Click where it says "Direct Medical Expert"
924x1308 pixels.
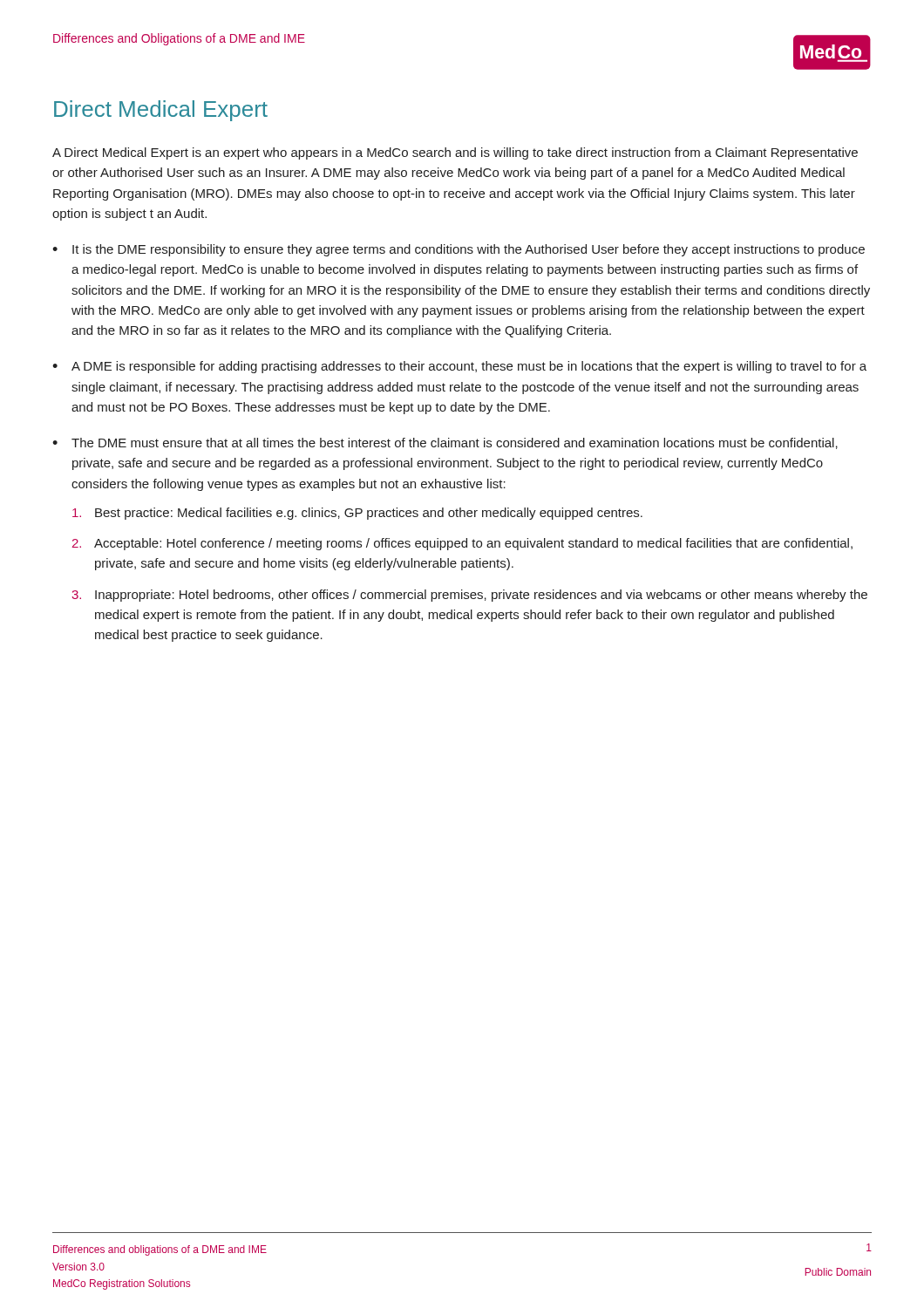(160, 109)
